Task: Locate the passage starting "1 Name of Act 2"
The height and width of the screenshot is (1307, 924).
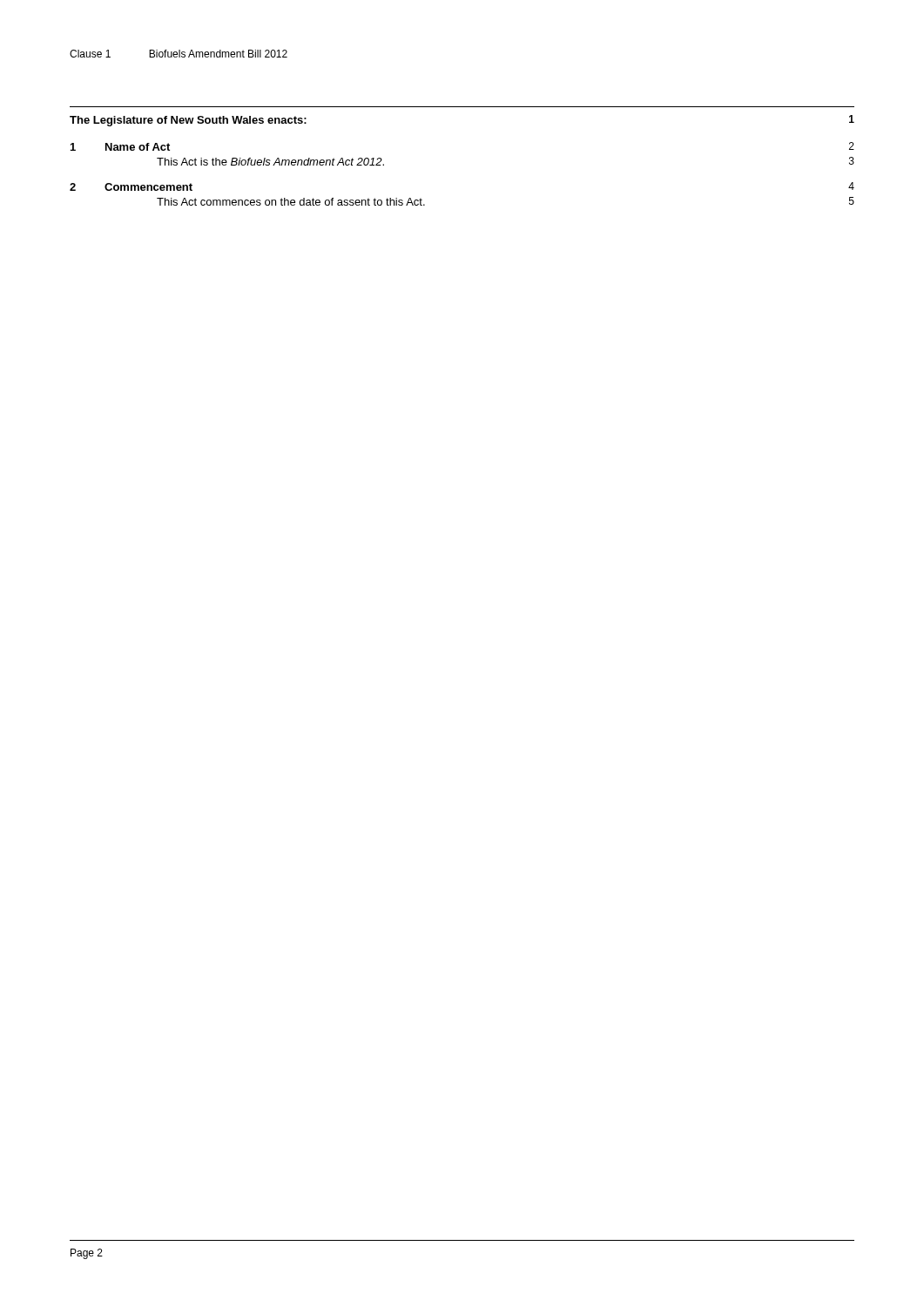Action: tap(144, 146)
